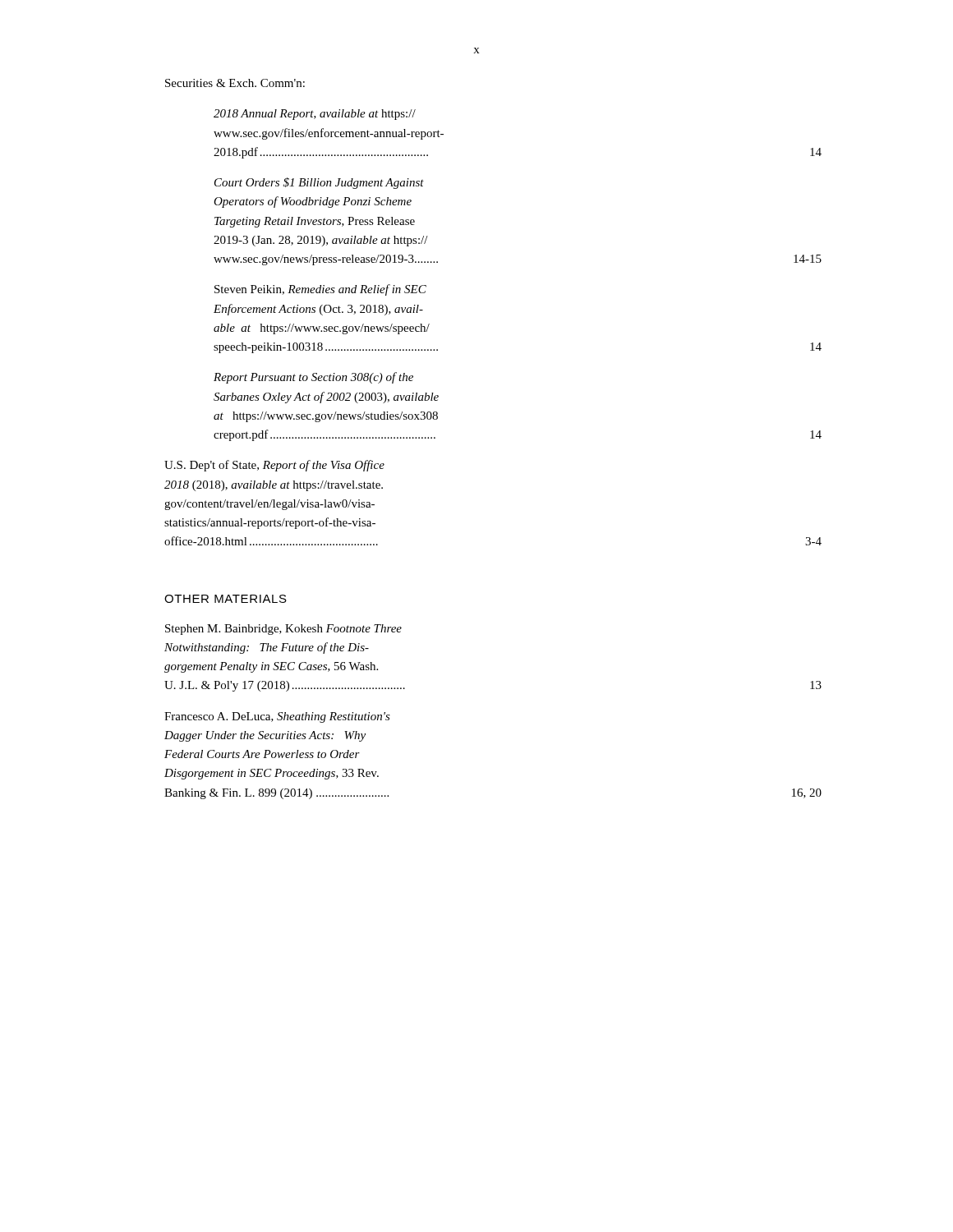Viewport: 953px width, 1232px height.
Task: Point to the passage starting "OTHER MATERIALS"
Action: [226, 598]
